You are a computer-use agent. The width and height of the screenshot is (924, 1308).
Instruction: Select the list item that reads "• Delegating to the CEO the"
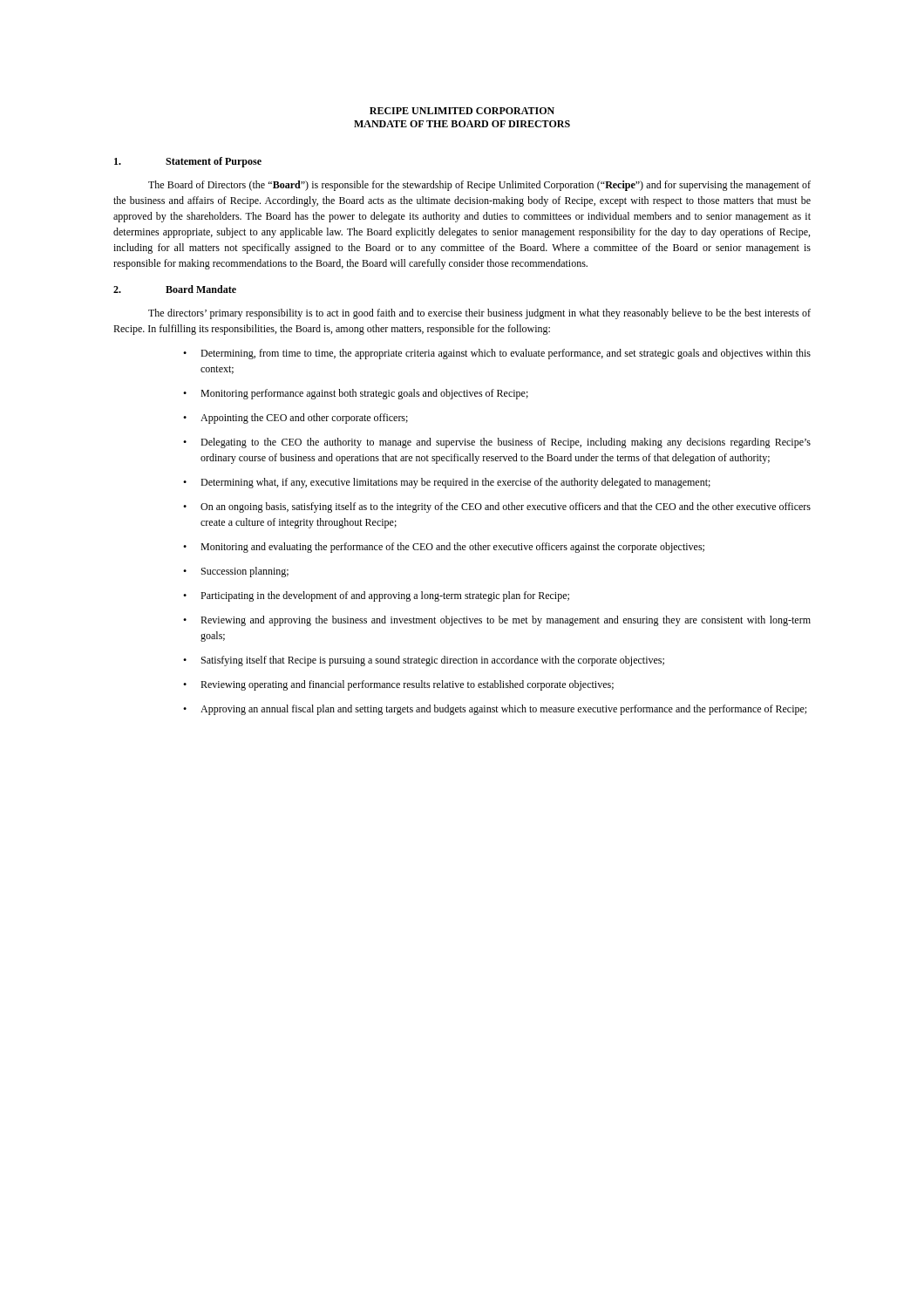click(x=497, y=450)
